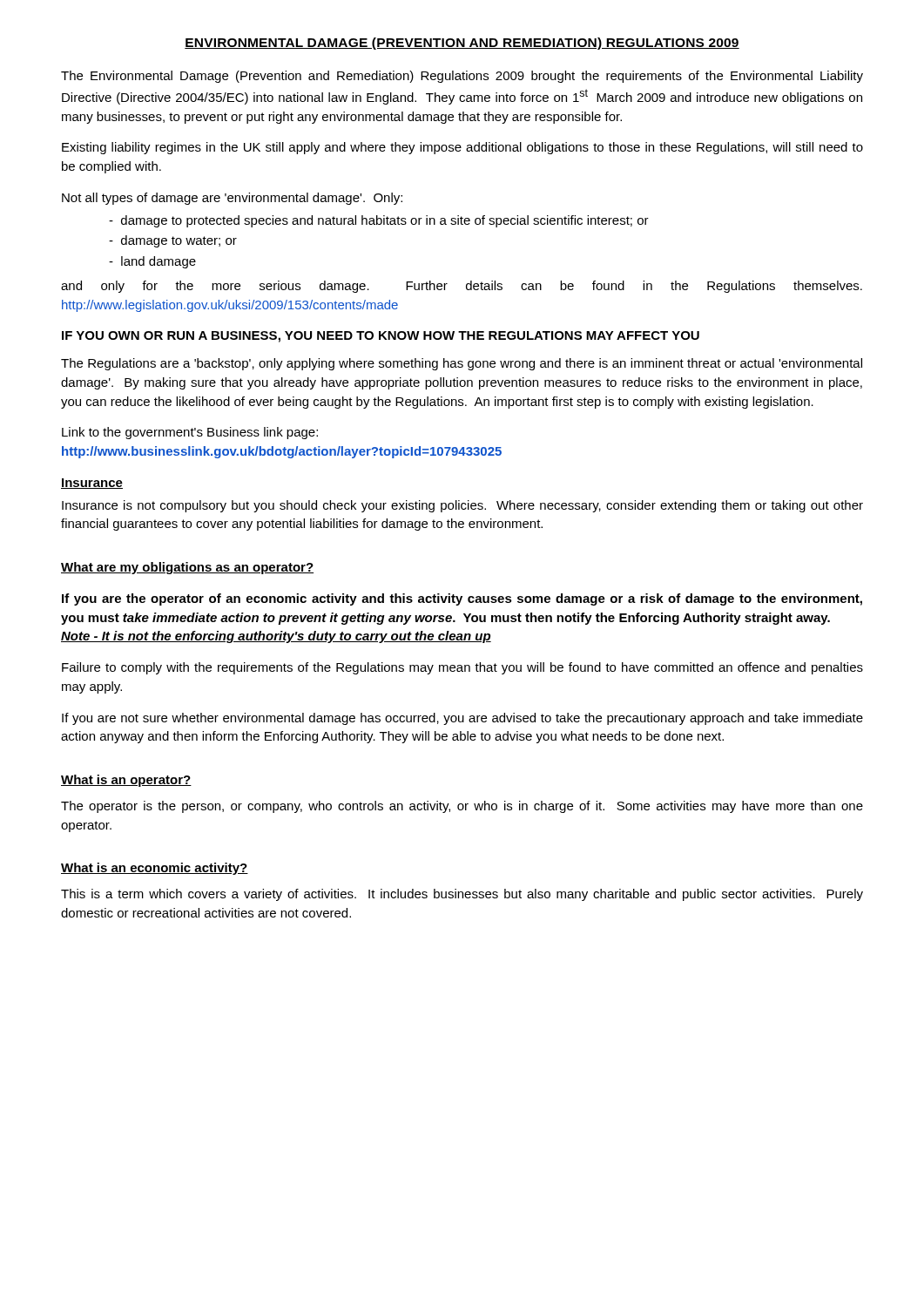Click on the element starting "IF YOU OWN OR RUN A"
Viewport: 924px width, 1307px height.
(x=380, y=335)
